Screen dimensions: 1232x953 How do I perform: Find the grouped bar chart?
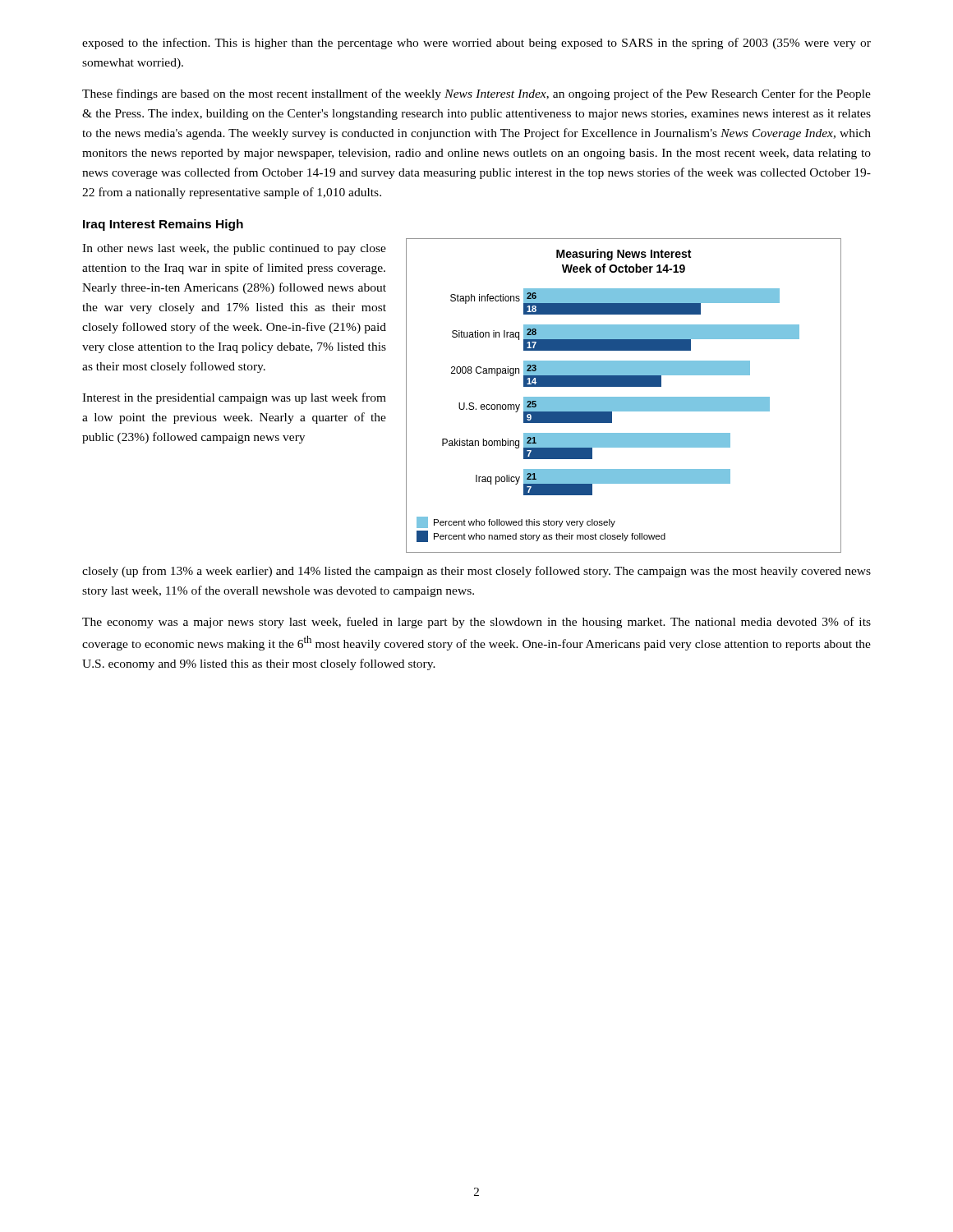(624, 396)
